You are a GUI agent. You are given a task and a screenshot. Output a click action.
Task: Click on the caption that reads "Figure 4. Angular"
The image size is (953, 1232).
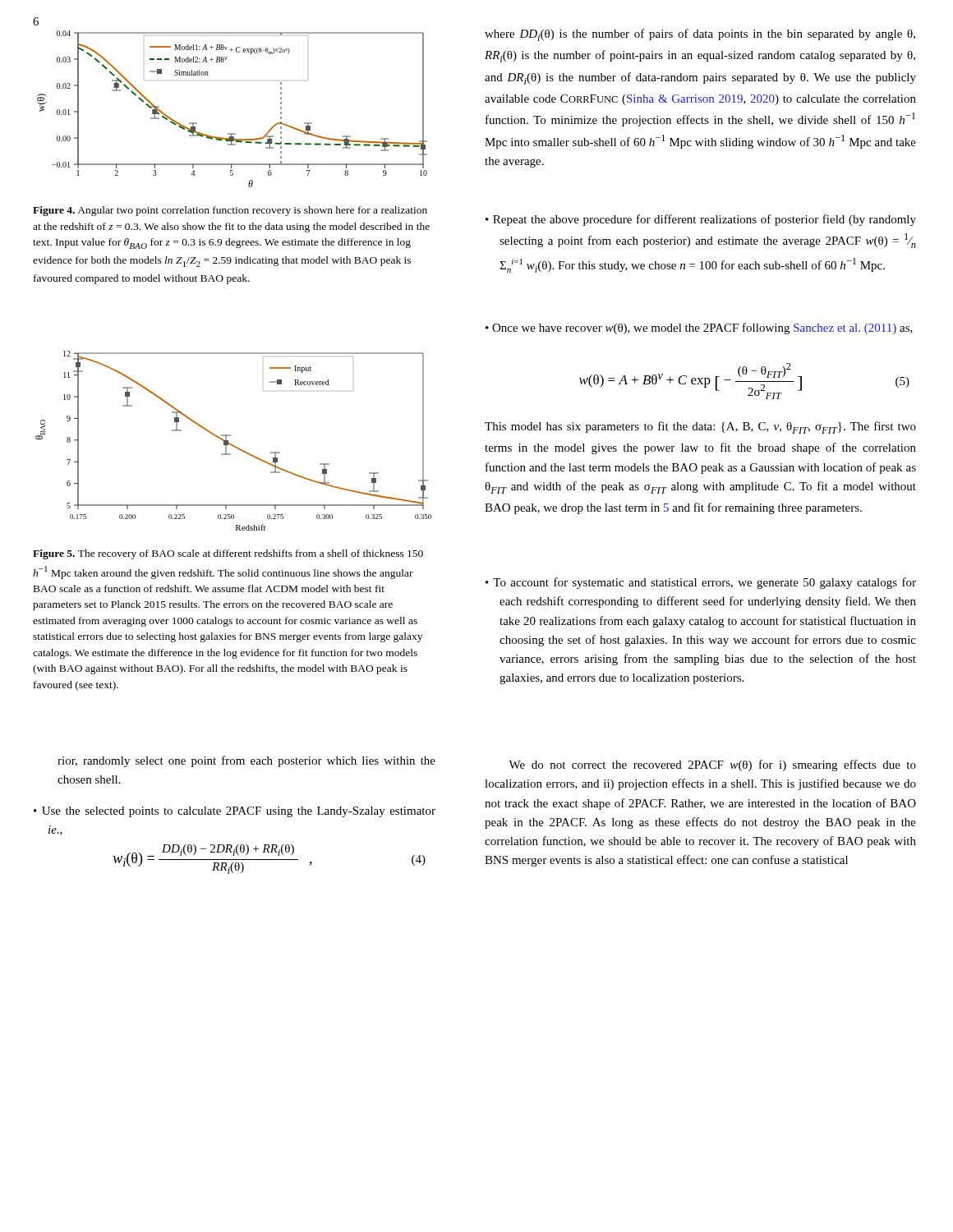tap(234, 244)
